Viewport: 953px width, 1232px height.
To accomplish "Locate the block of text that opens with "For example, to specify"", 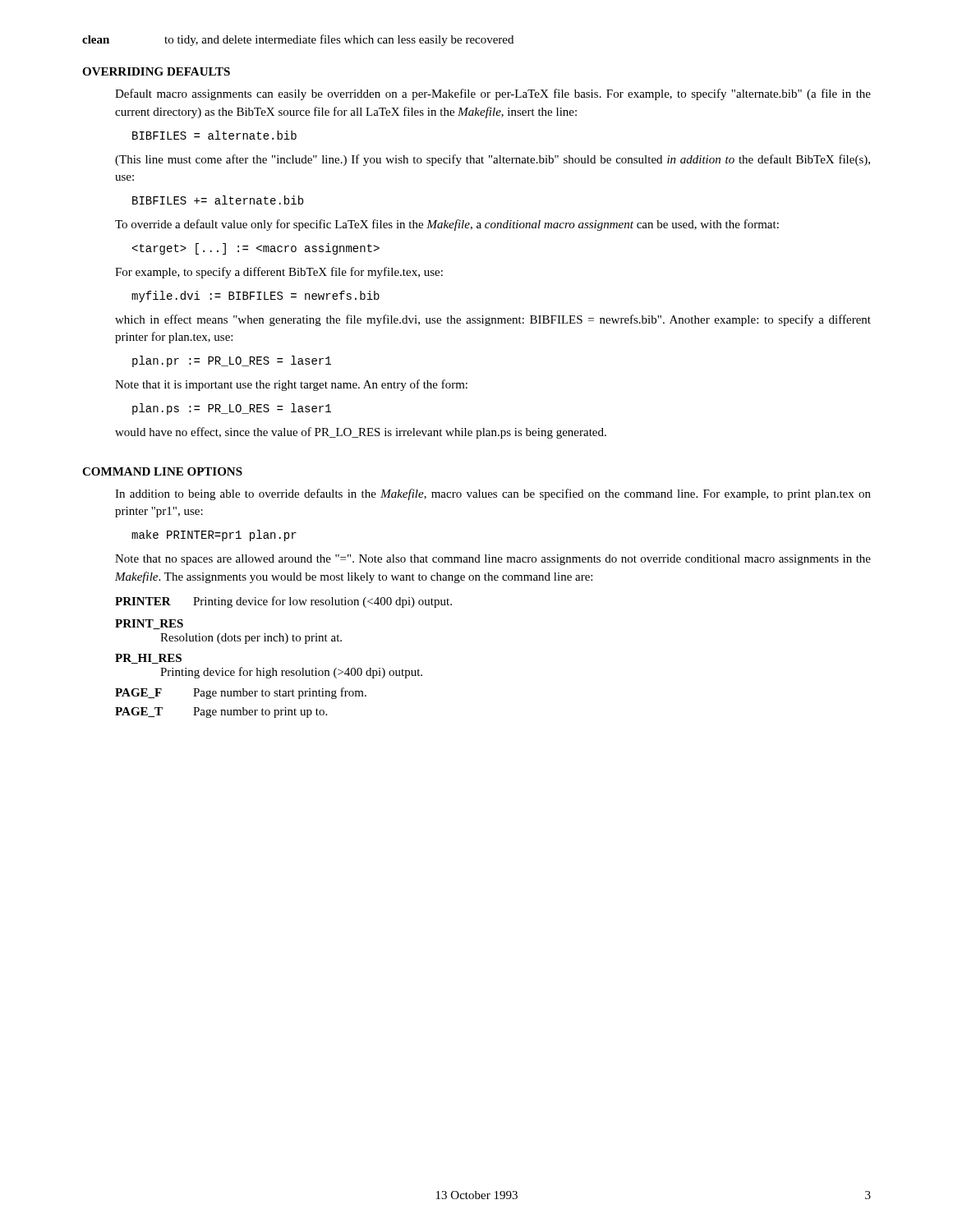I will click(279, 272).
